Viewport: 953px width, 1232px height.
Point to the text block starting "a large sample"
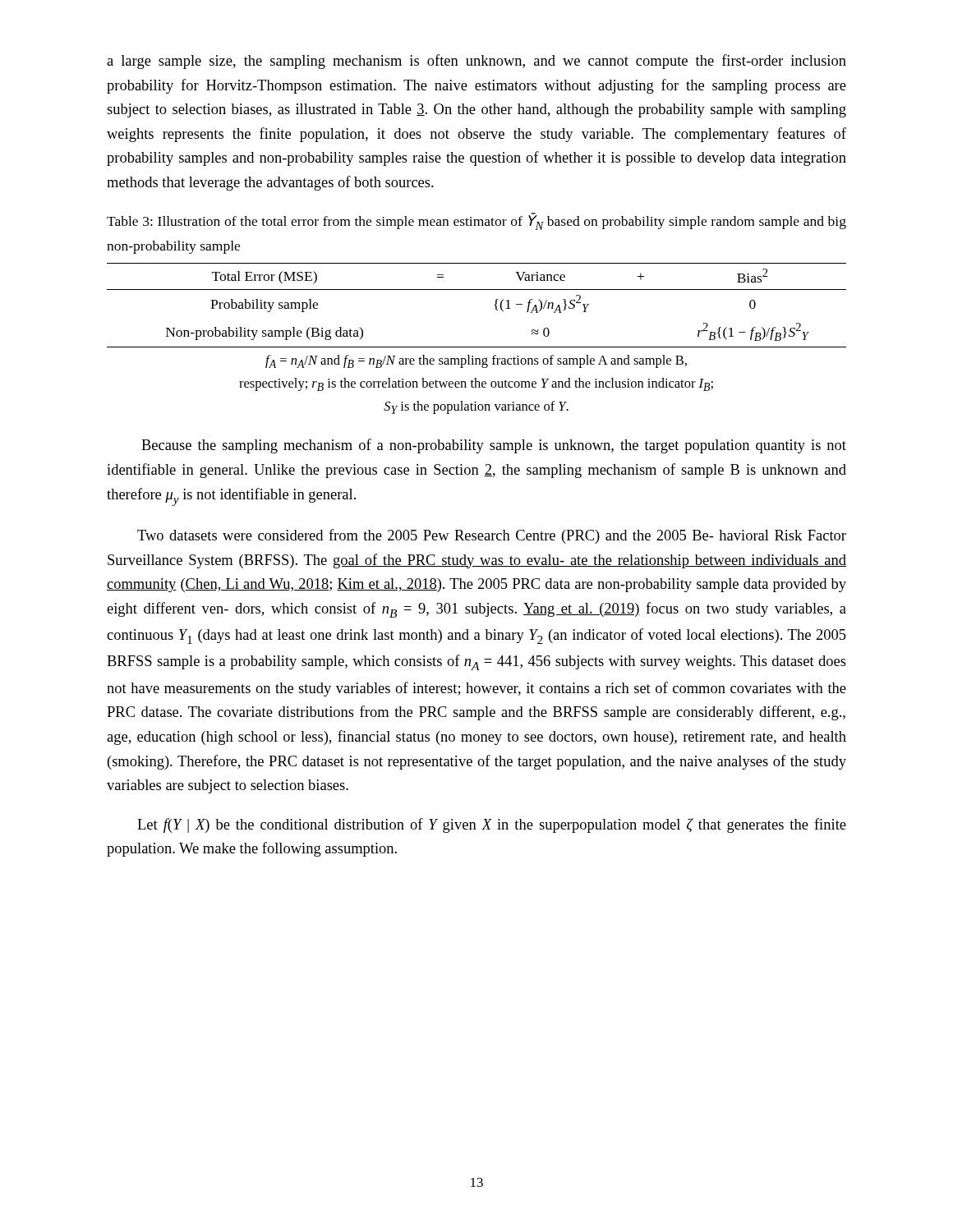476,122
